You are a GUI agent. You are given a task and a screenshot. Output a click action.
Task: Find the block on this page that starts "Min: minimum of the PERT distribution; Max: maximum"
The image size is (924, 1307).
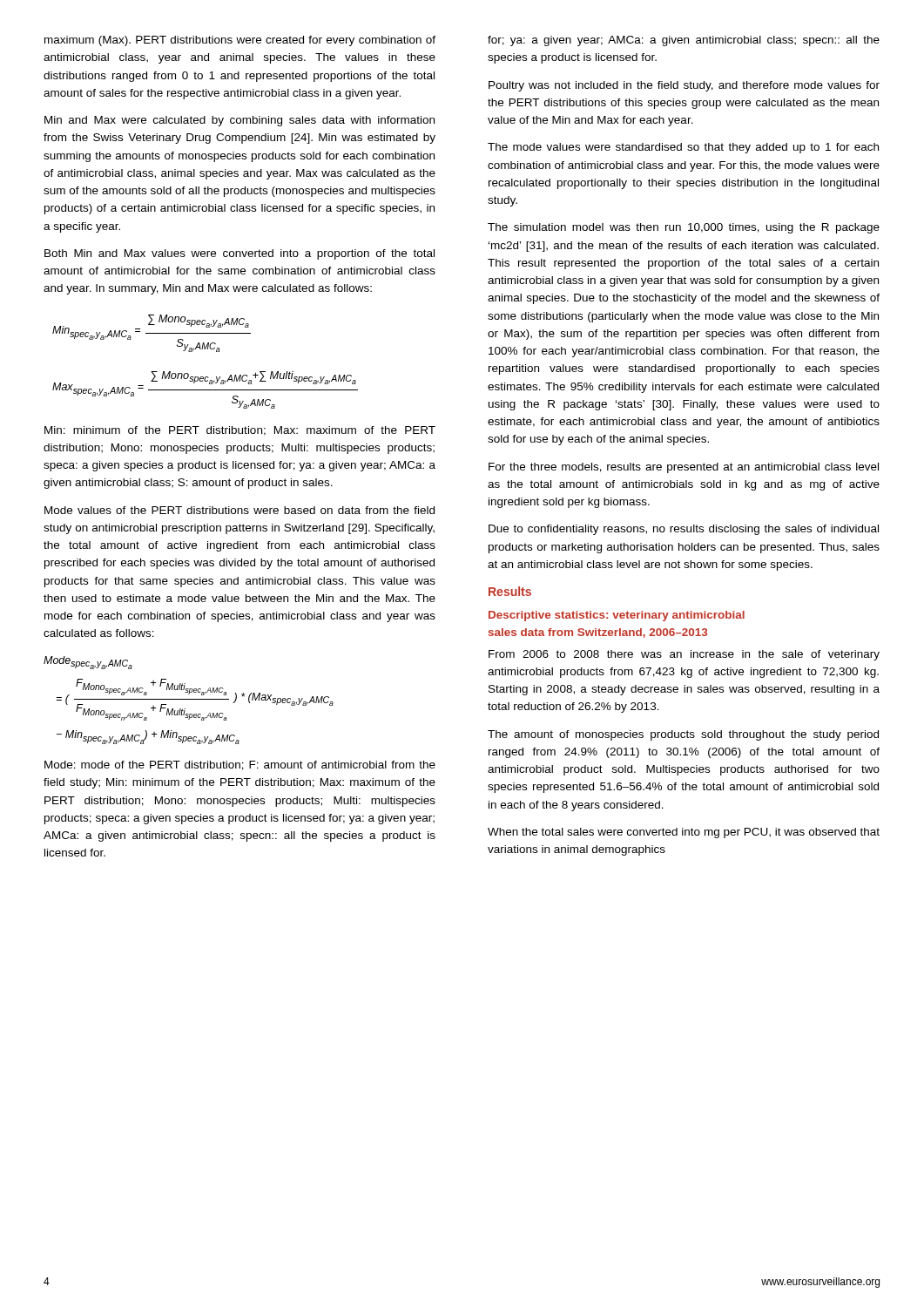240,457
